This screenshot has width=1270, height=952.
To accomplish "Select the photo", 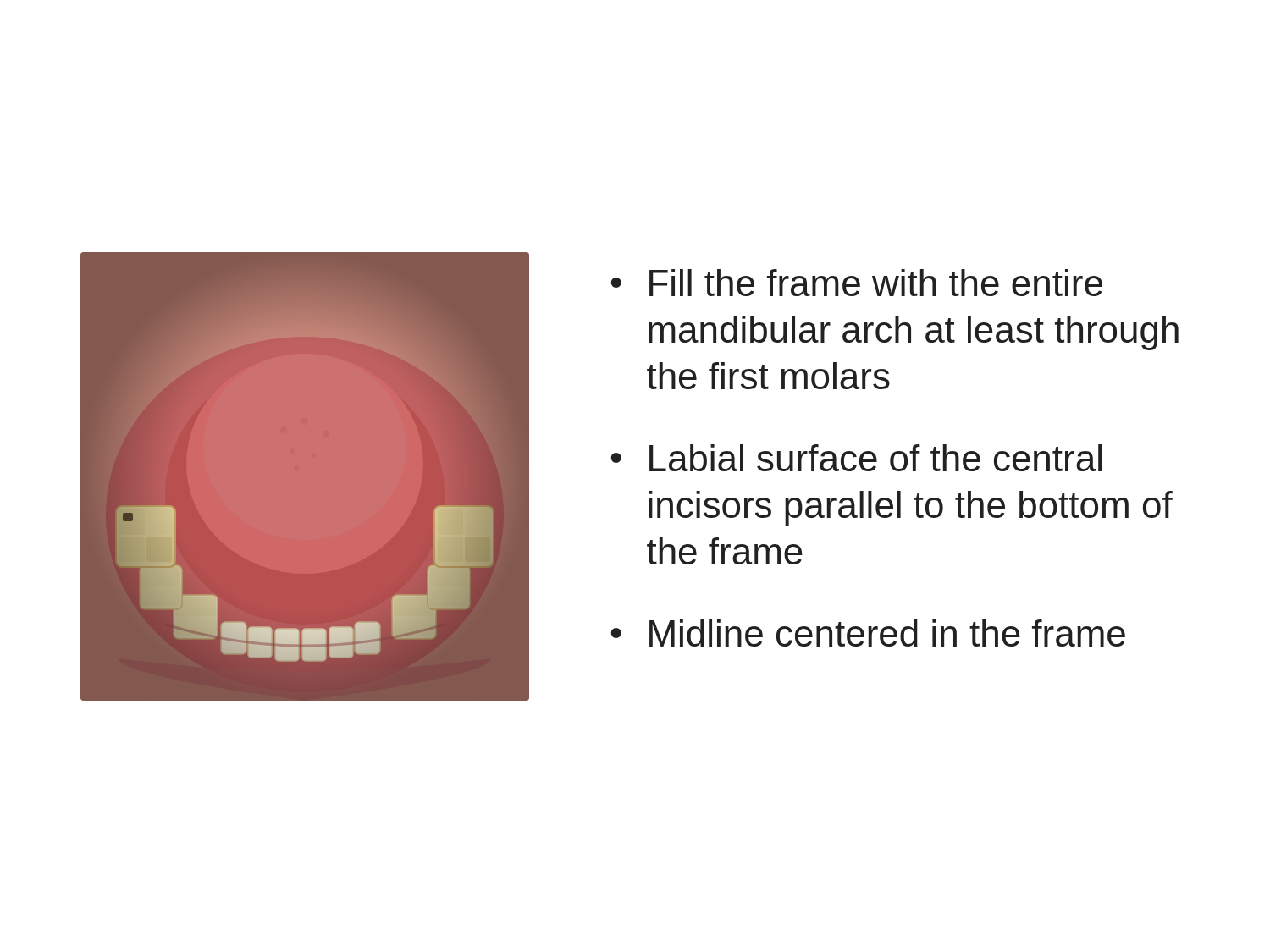I will click(305, 476).
